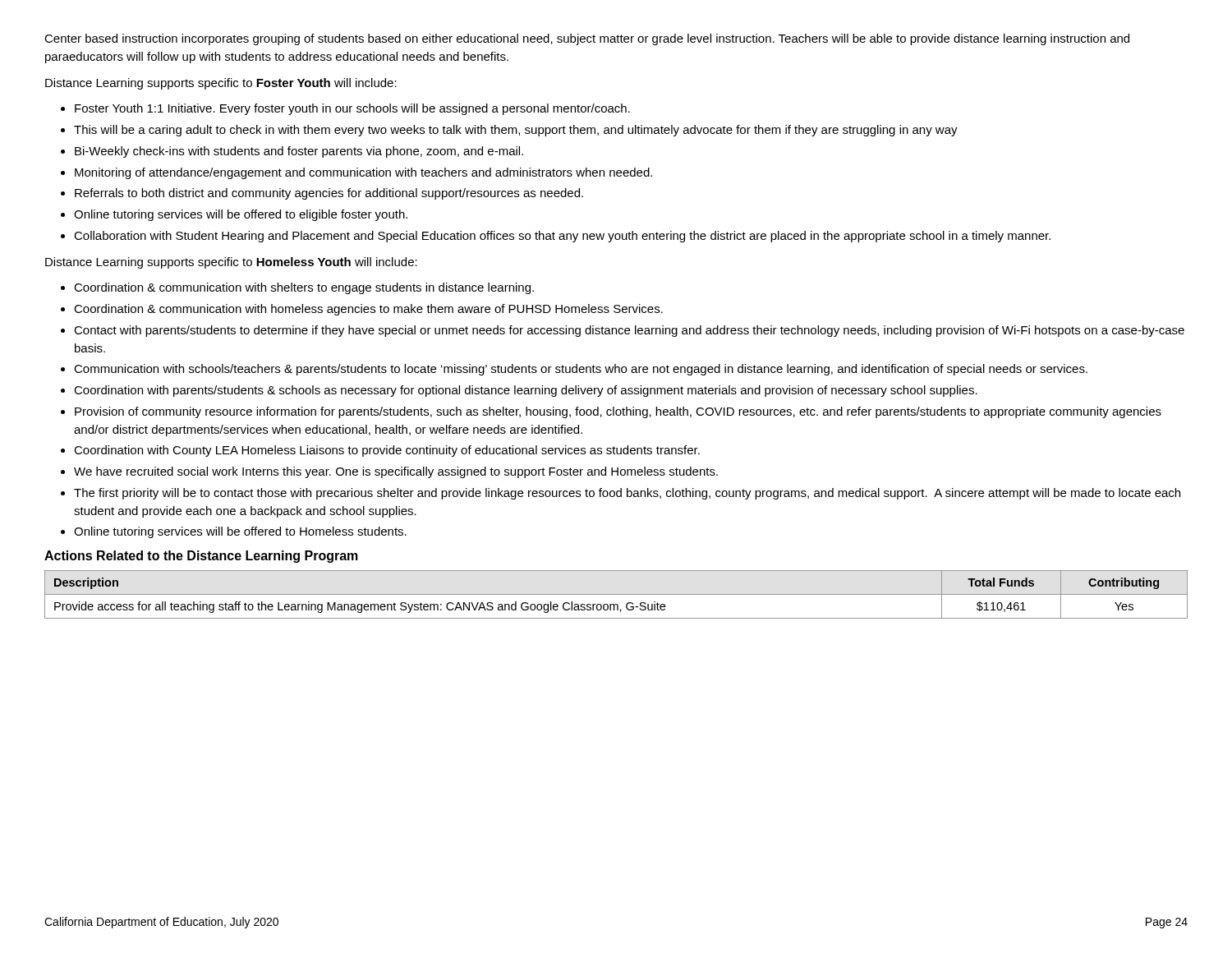The width and height of the screenshot is (1232, 953).
Task: Find the table that mentions "Total Funds"
Action: (616, 594)
